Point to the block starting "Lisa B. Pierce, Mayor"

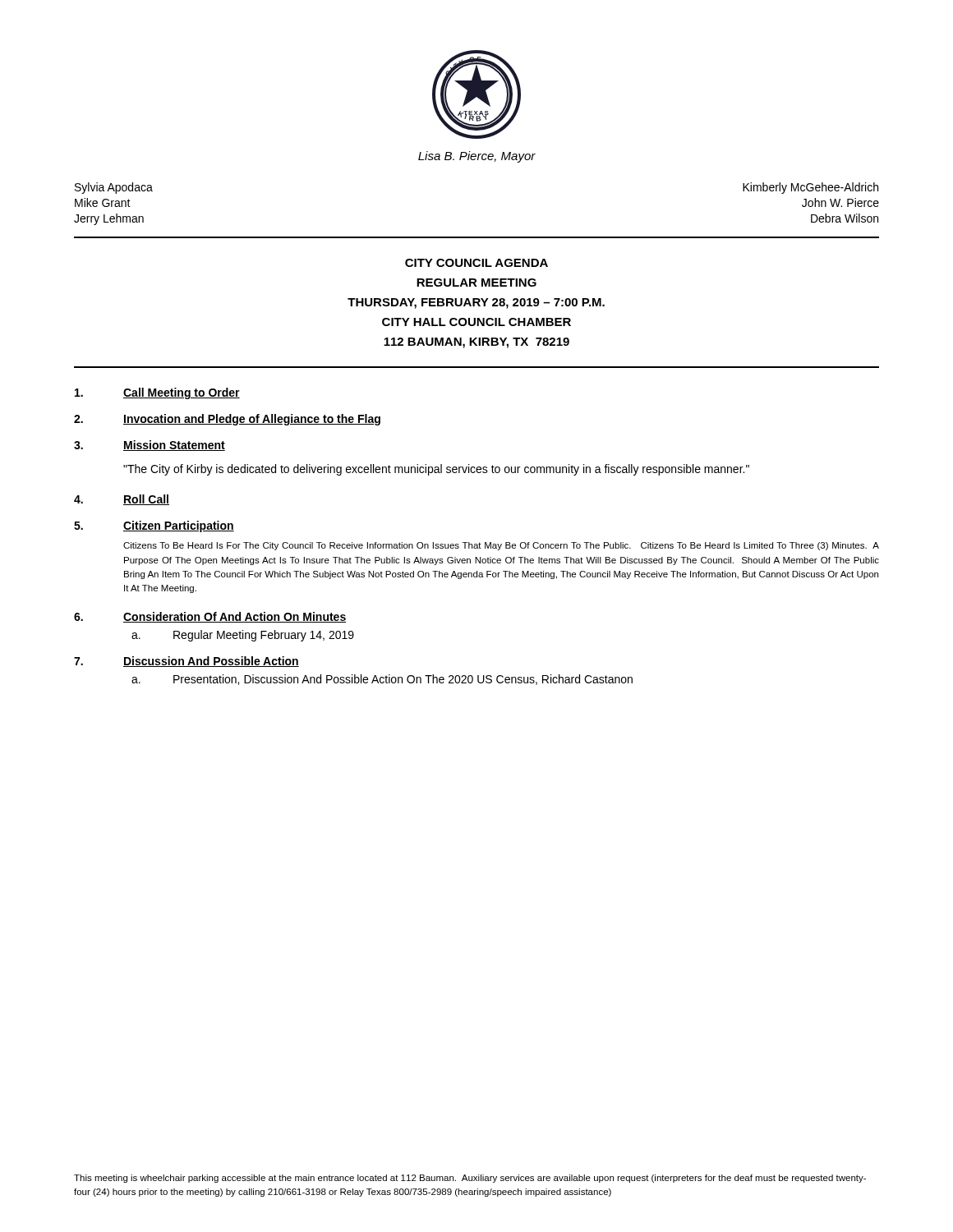476,156
